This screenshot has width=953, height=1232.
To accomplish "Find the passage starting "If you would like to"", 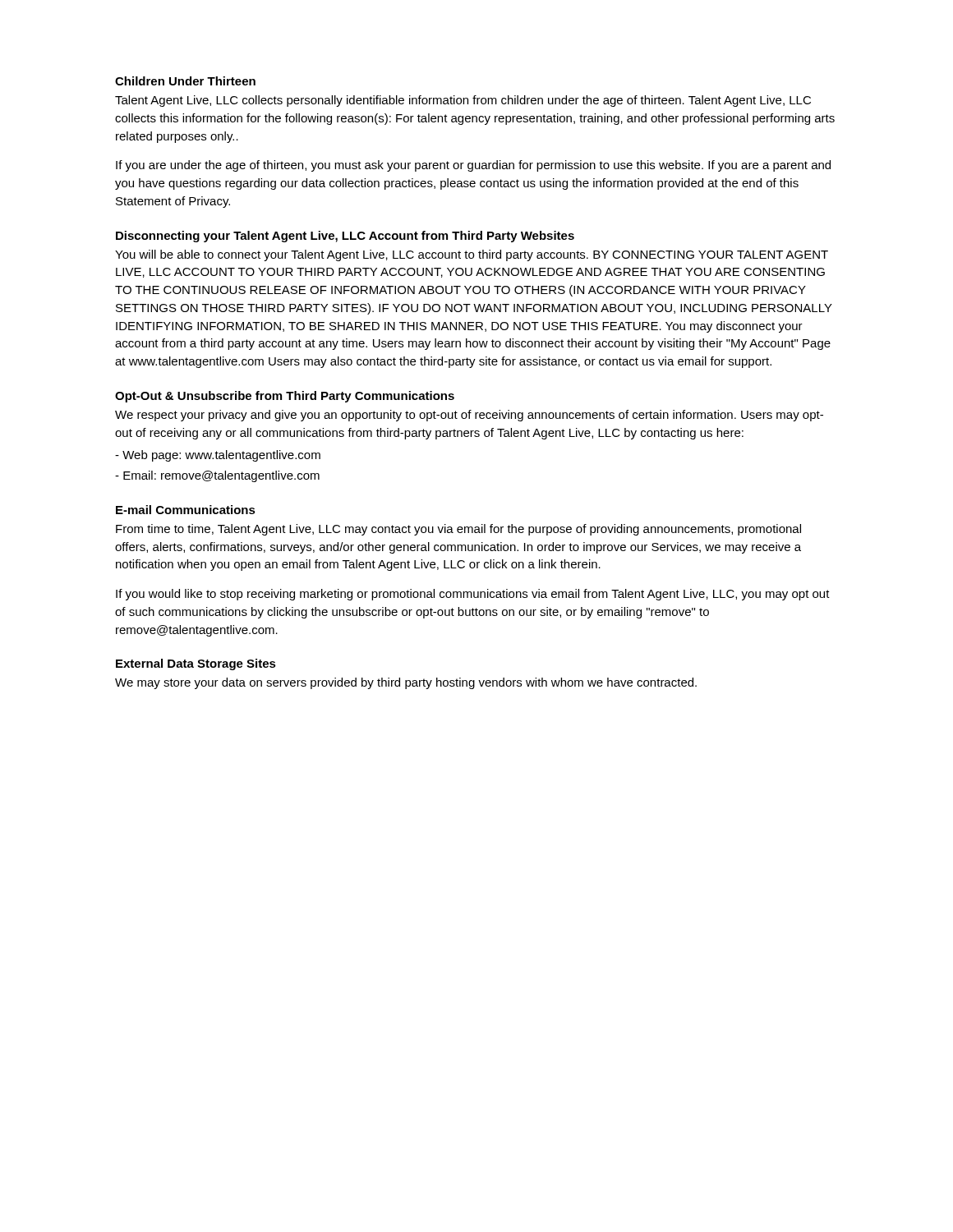I will tap(472, 611).
